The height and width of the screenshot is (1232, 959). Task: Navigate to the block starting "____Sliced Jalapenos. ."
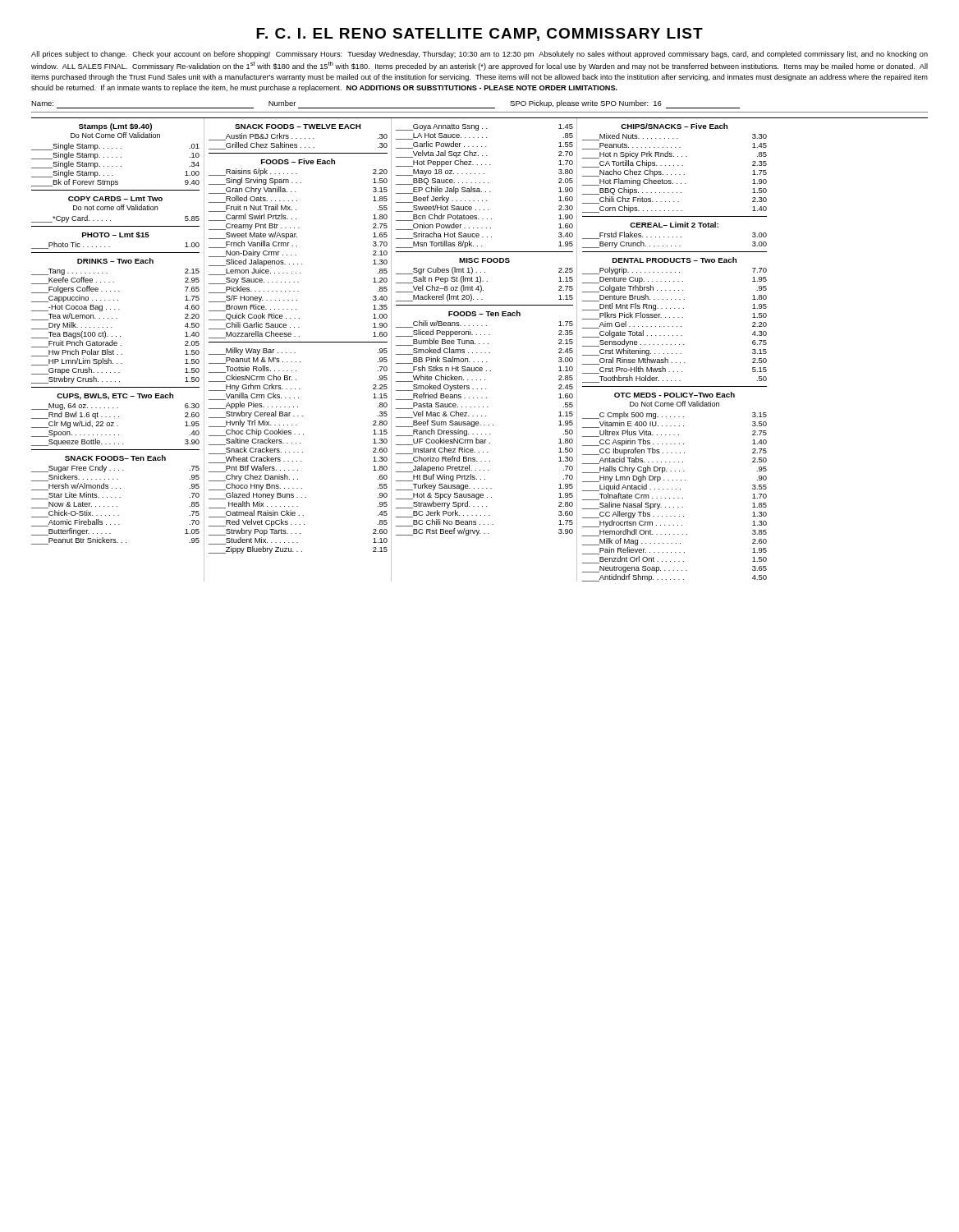(298, 262)
